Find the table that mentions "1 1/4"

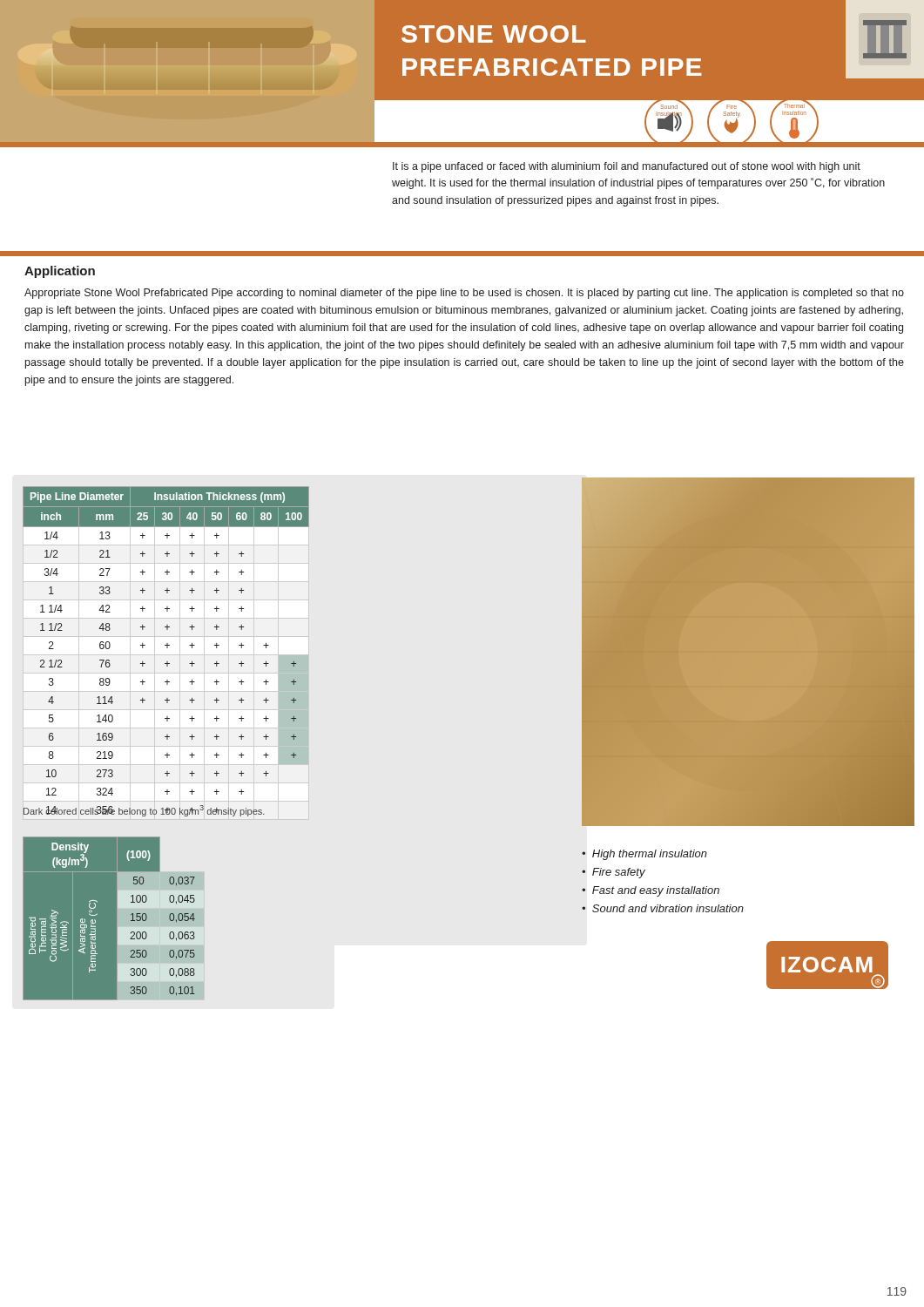[x=166, y=653]
